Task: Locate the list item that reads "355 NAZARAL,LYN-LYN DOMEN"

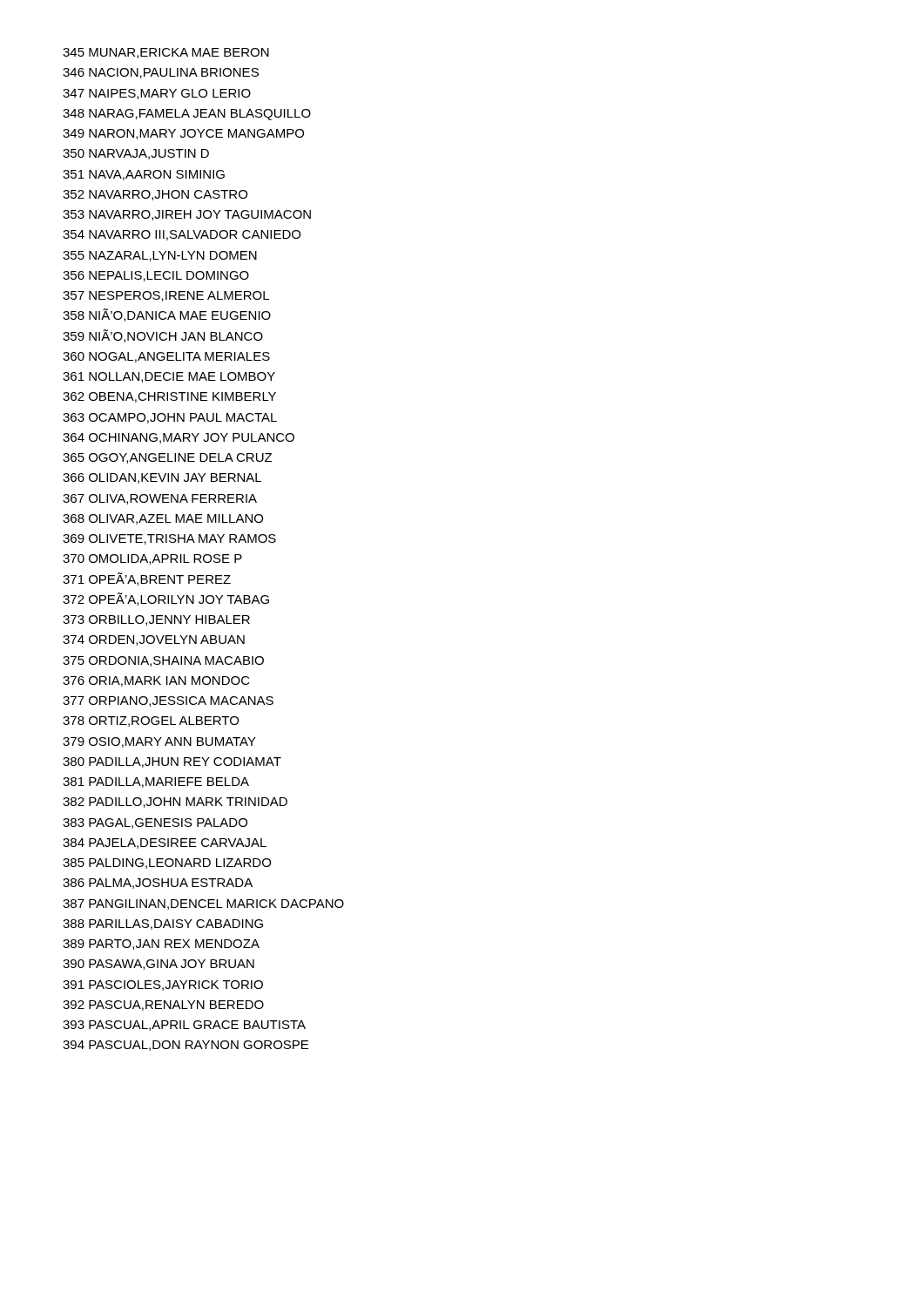Action: [x=160, y=254]
